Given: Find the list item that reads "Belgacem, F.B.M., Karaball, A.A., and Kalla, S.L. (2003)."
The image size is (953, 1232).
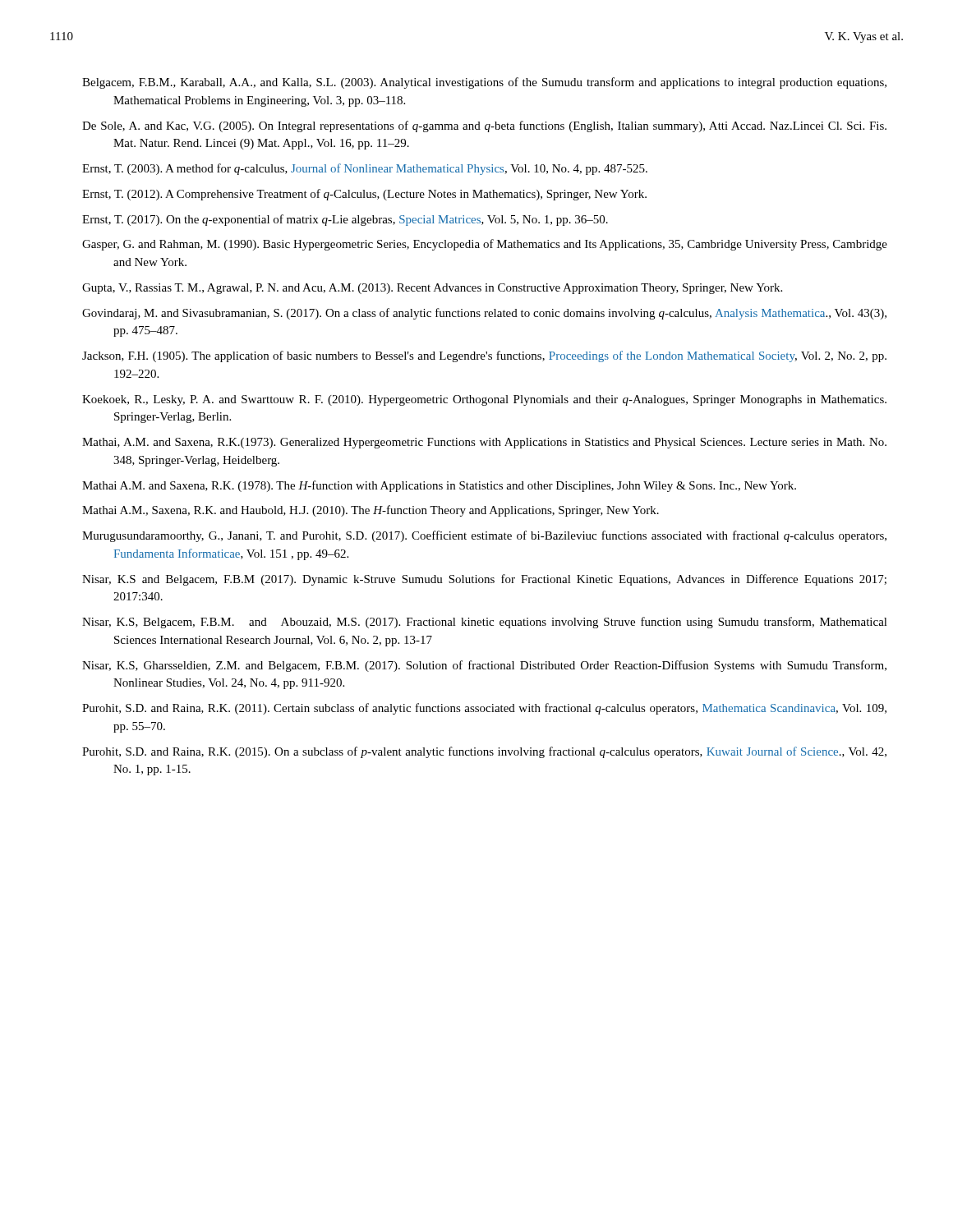Looking at the screenshot, I should [485, 92].
